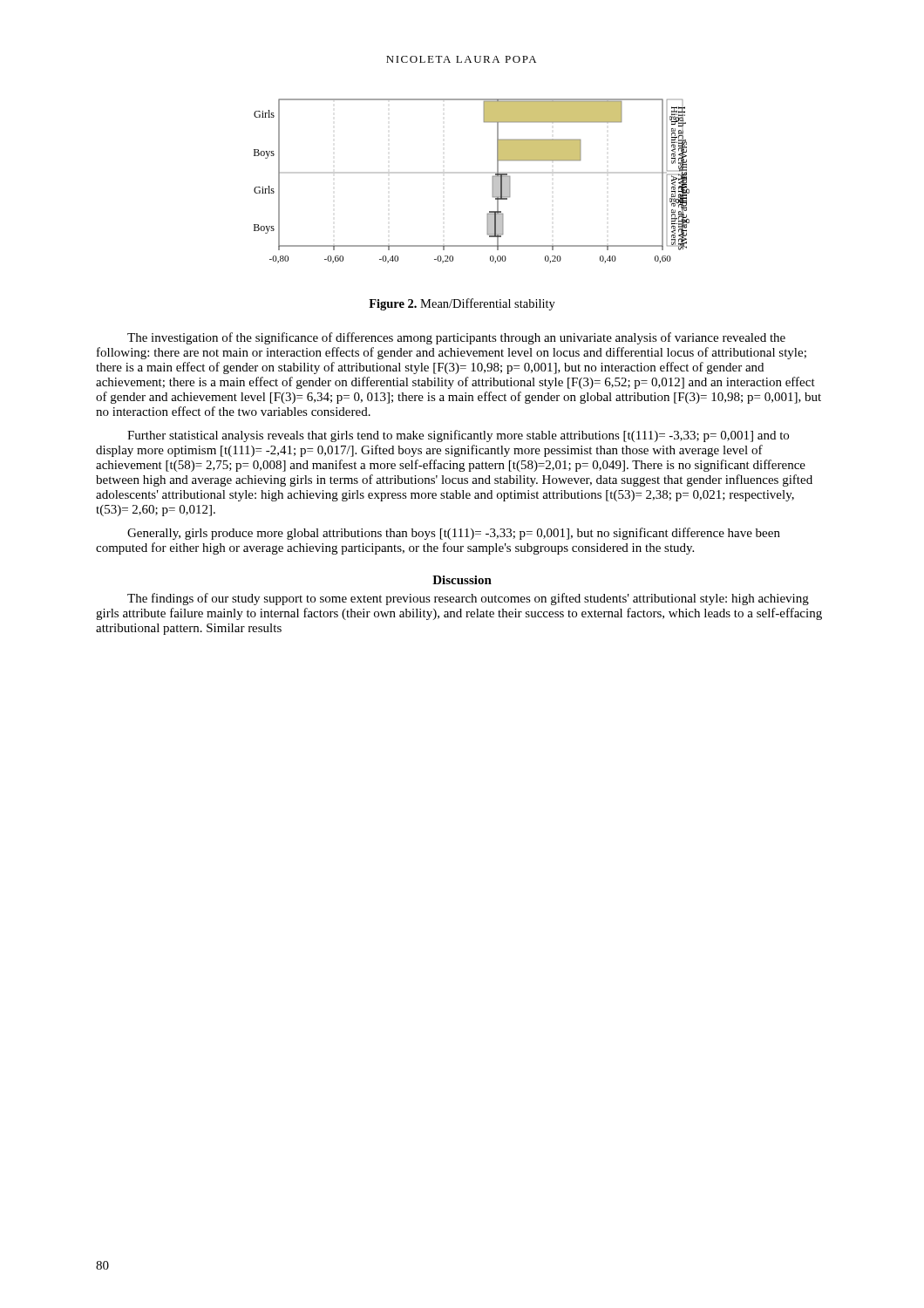The width and height of the screenshot is (924, 1308).
Task: Find the block starting "The findings of our study support"
Action: 462,613
